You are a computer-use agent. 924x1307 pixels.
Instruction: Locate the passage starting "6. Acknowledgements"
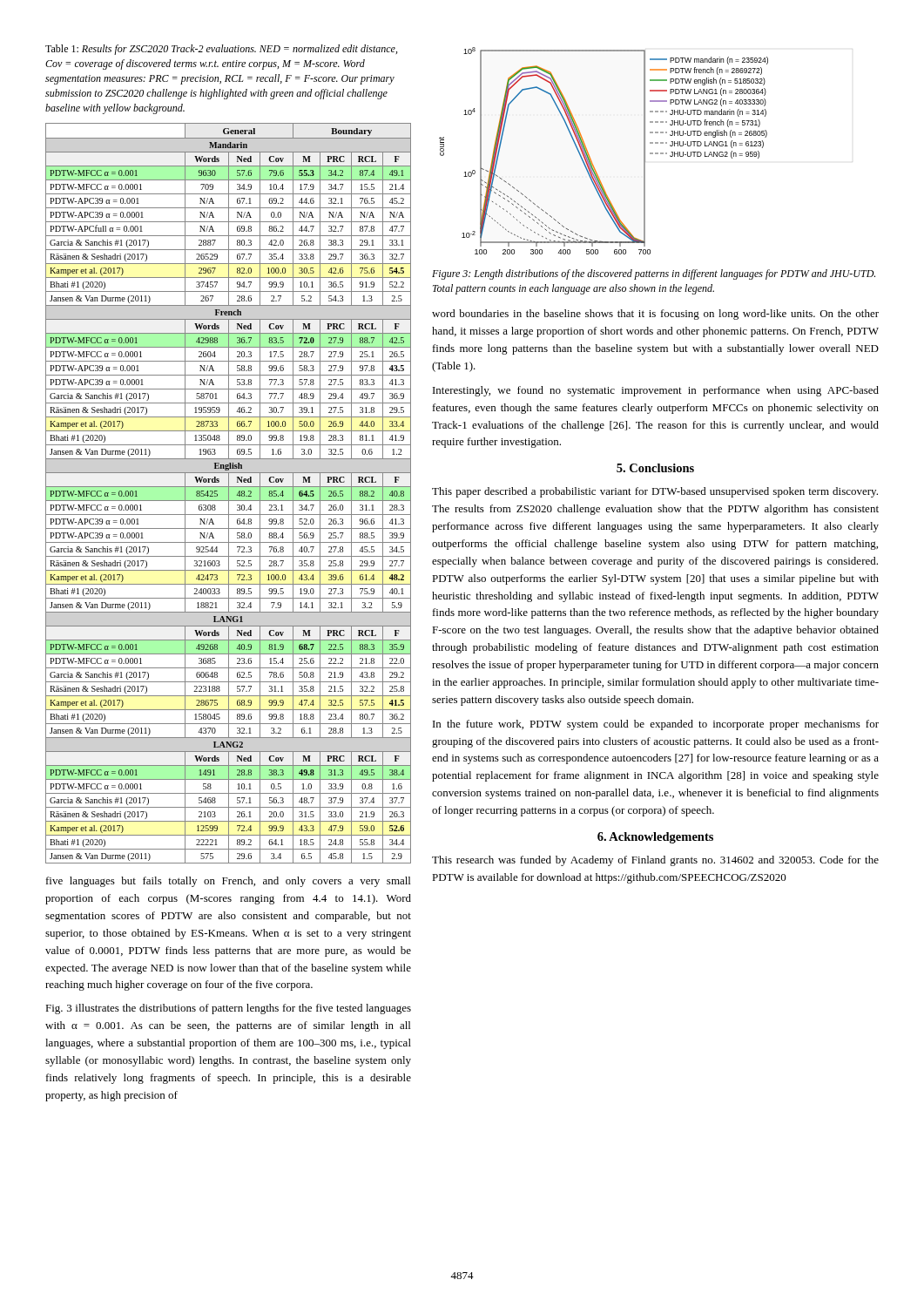655,836
